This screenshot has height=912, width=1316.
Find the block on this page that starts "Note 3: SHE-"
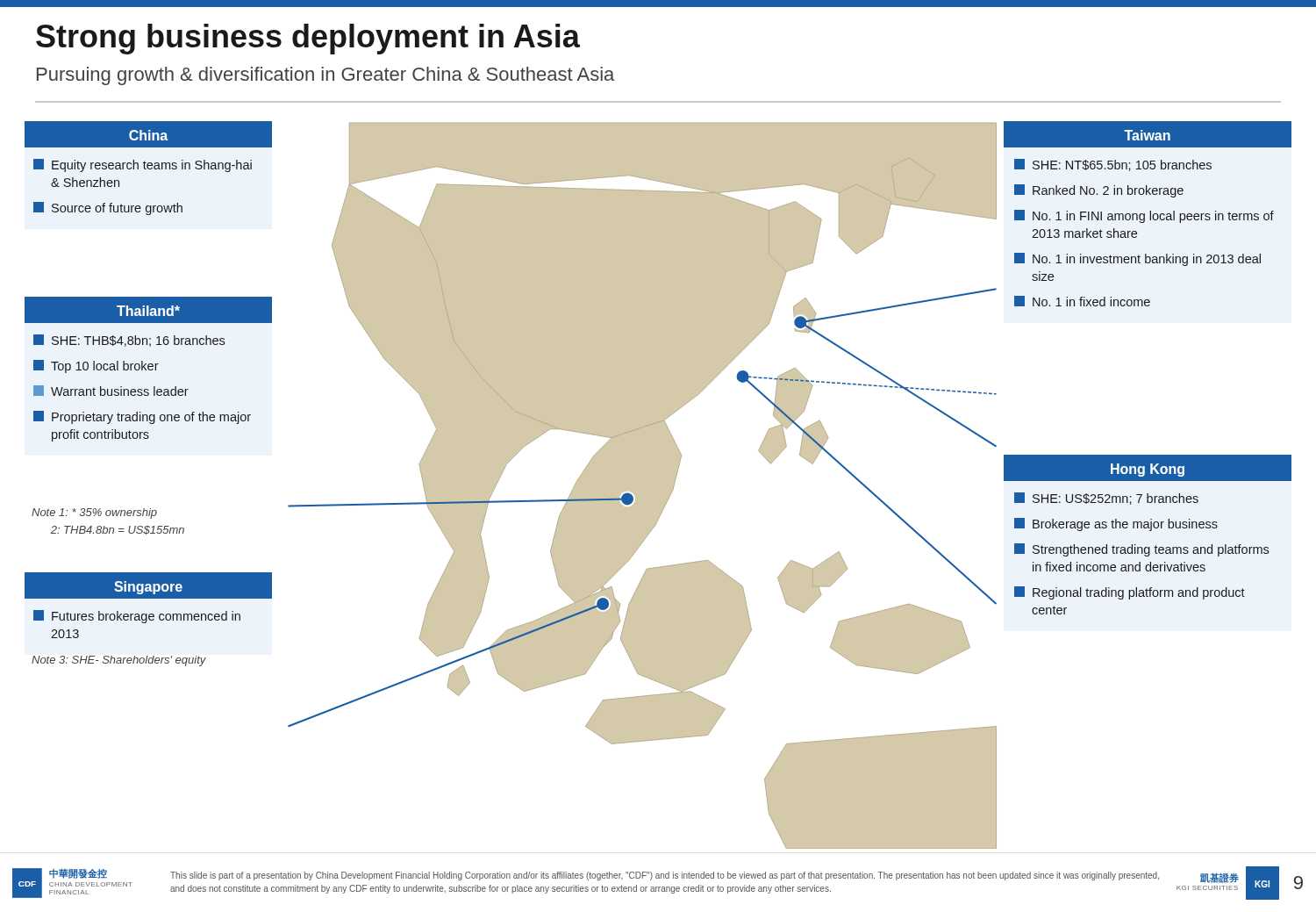coord(119,660)
